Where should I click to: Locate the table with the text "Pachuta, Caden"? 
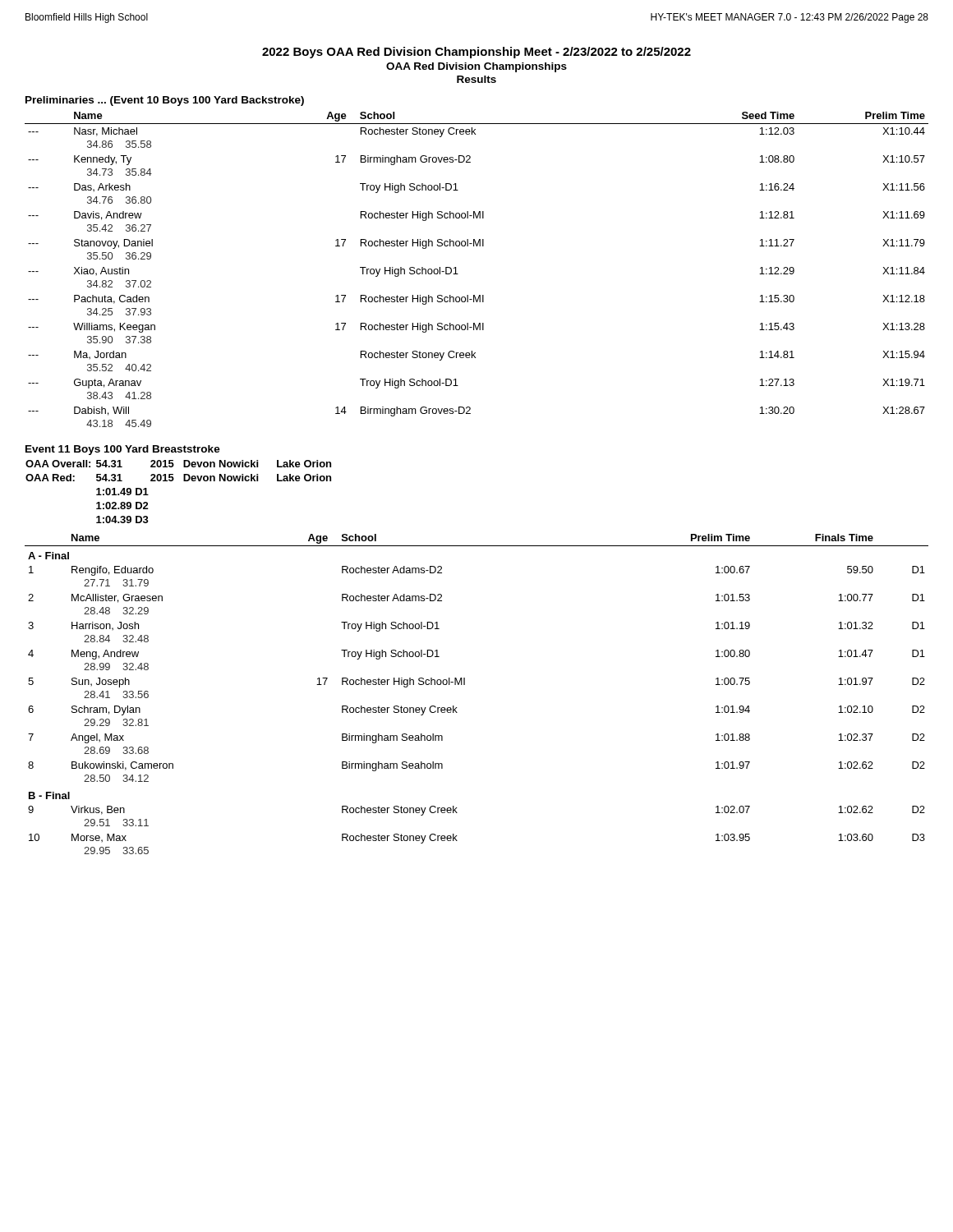[x=476, y=269]
